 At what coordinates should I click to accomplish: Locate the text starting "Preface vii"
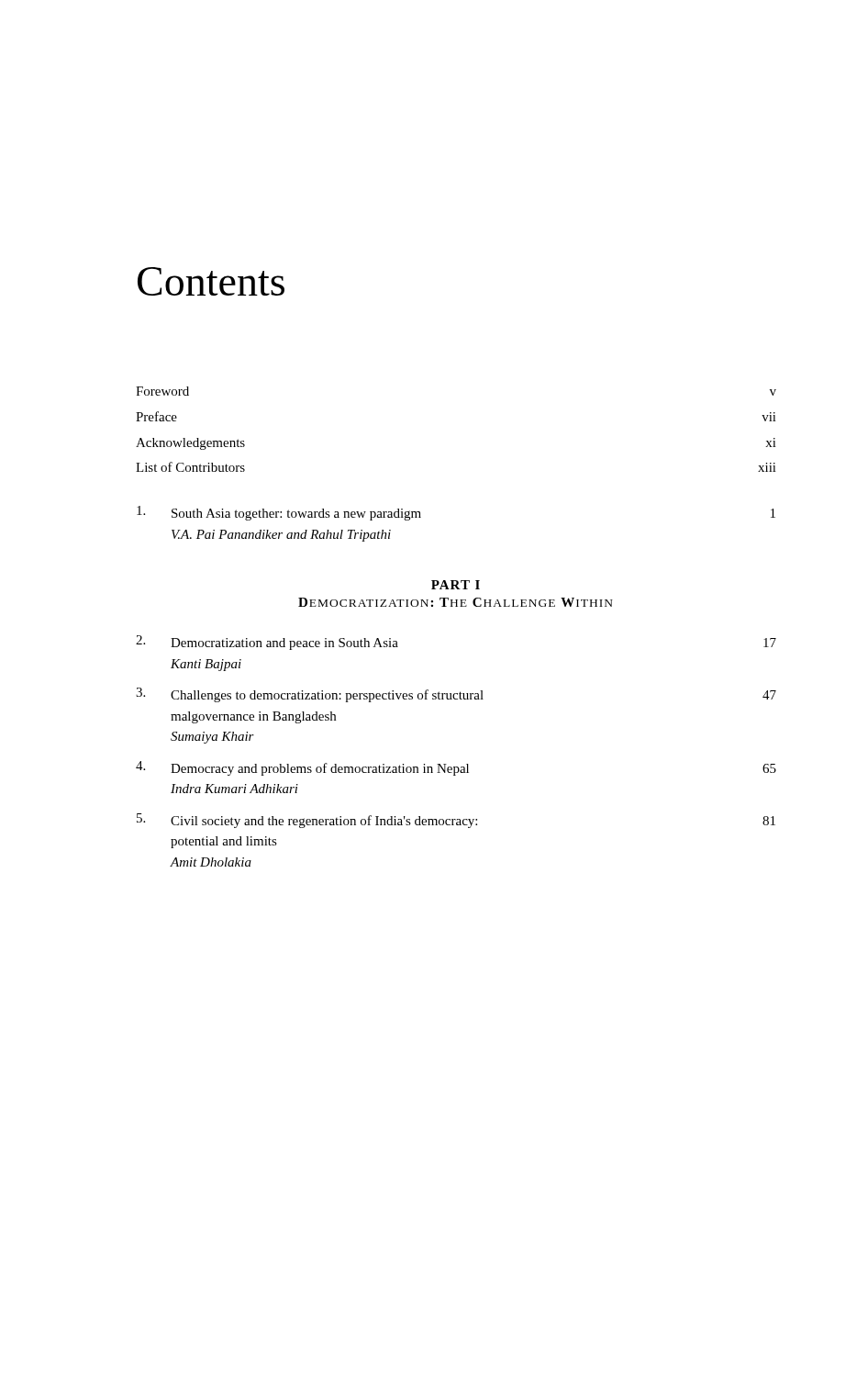click(151, 415)
